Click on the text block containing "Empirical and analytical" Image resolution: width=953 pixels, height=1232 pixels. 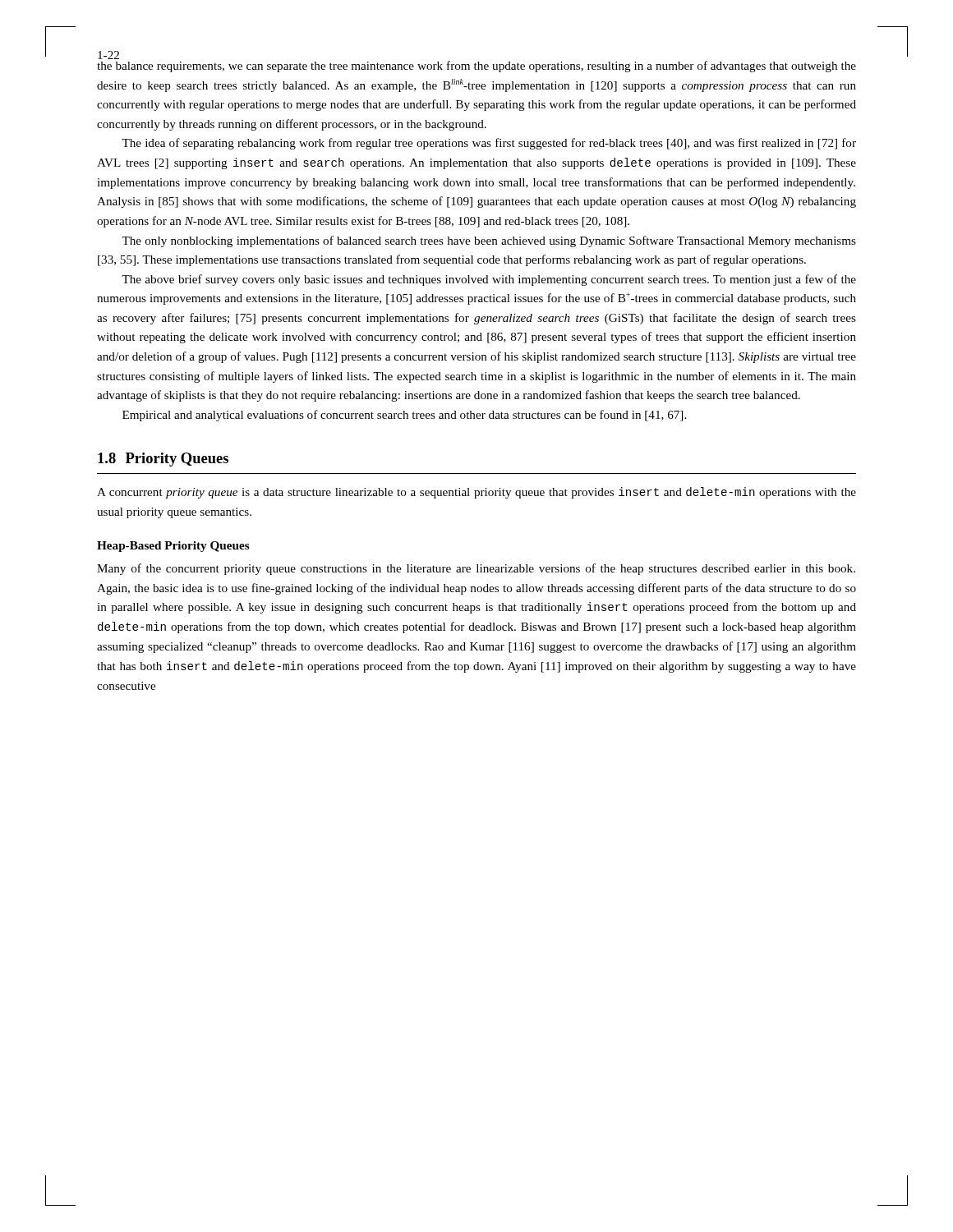476,414
